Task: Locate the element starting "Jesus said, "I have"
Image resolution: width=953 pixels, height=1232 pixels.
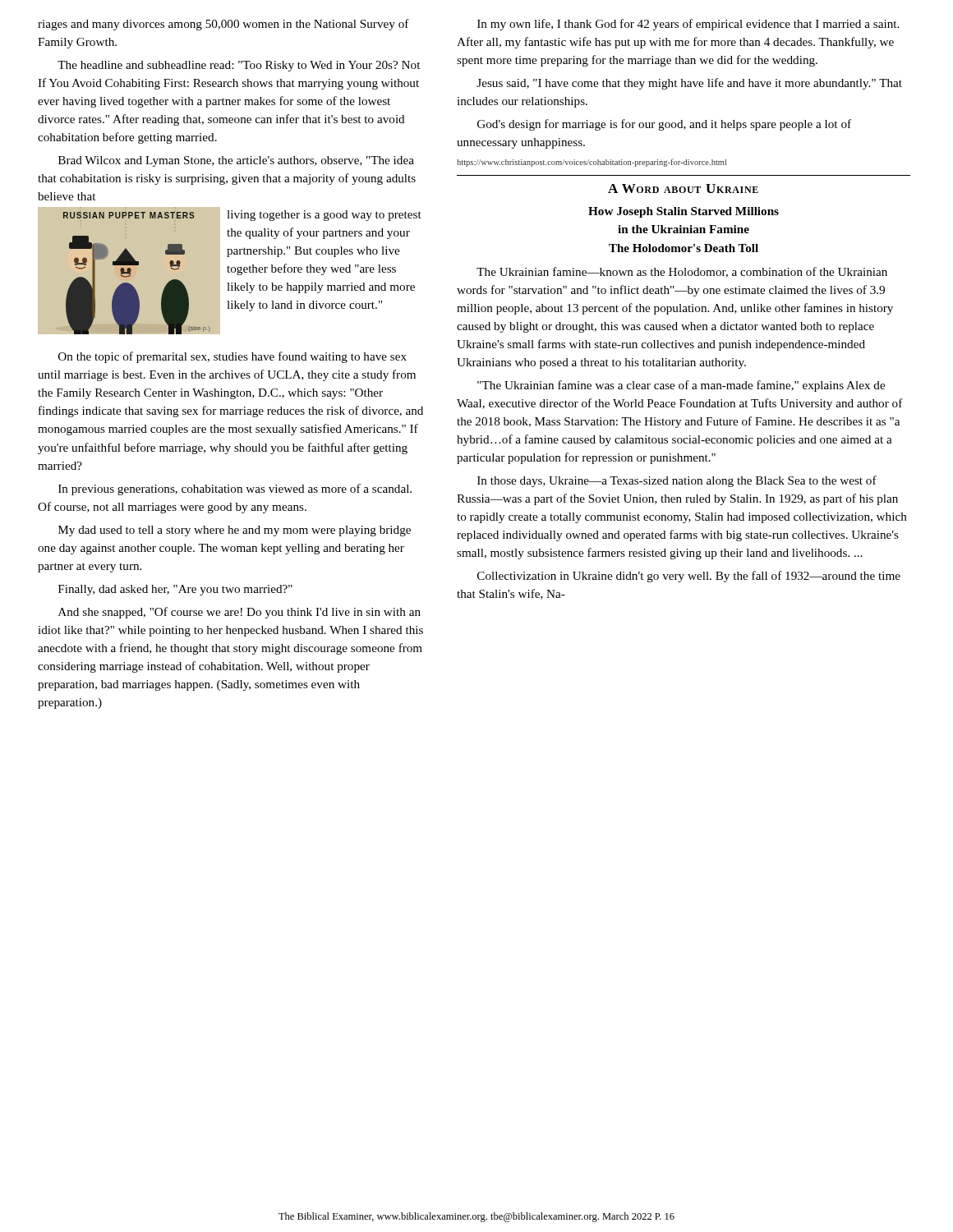Action: pos(684,92)
